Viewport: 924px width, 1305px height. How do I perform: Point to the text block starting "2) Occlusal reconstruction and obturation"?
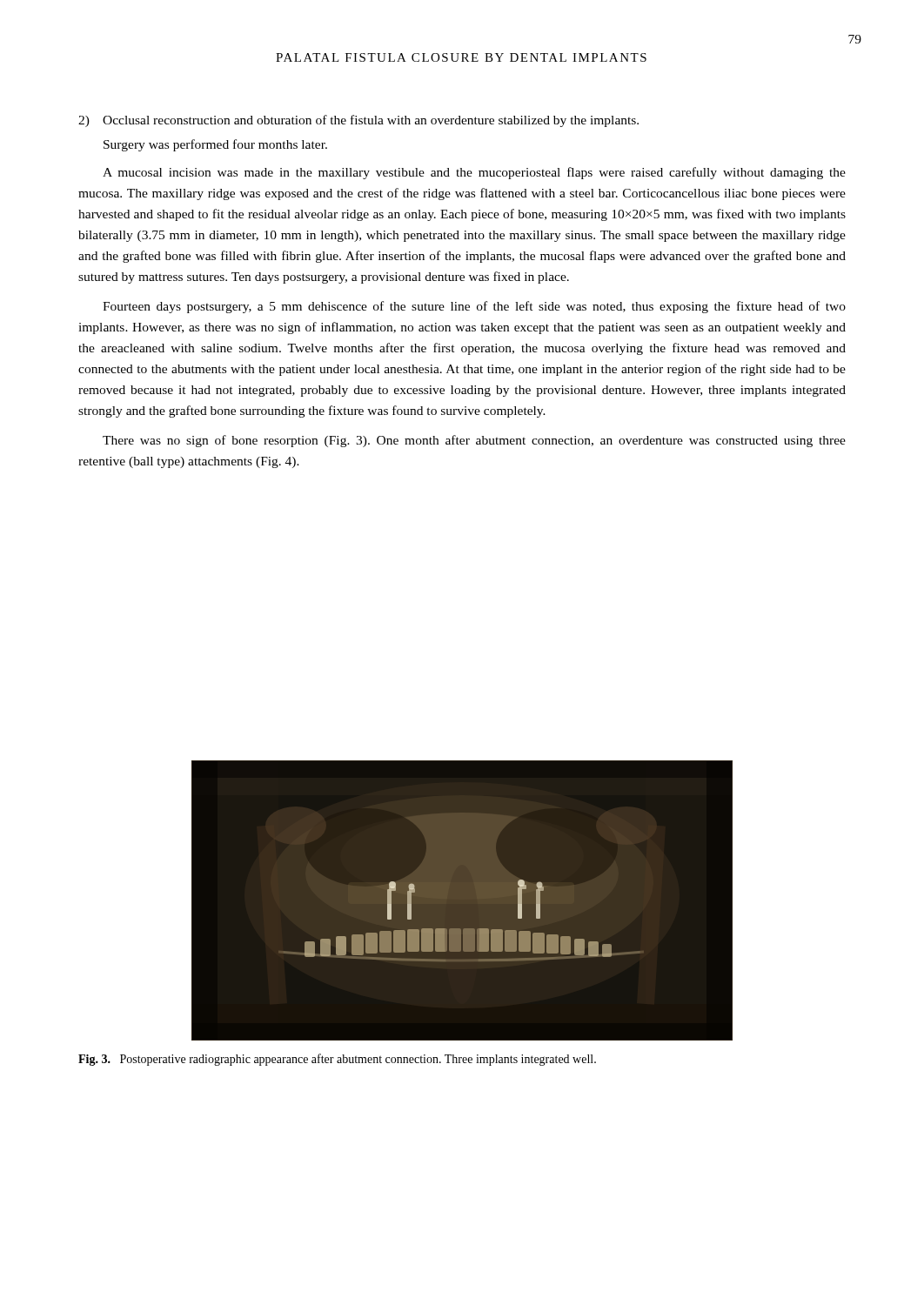462,120
